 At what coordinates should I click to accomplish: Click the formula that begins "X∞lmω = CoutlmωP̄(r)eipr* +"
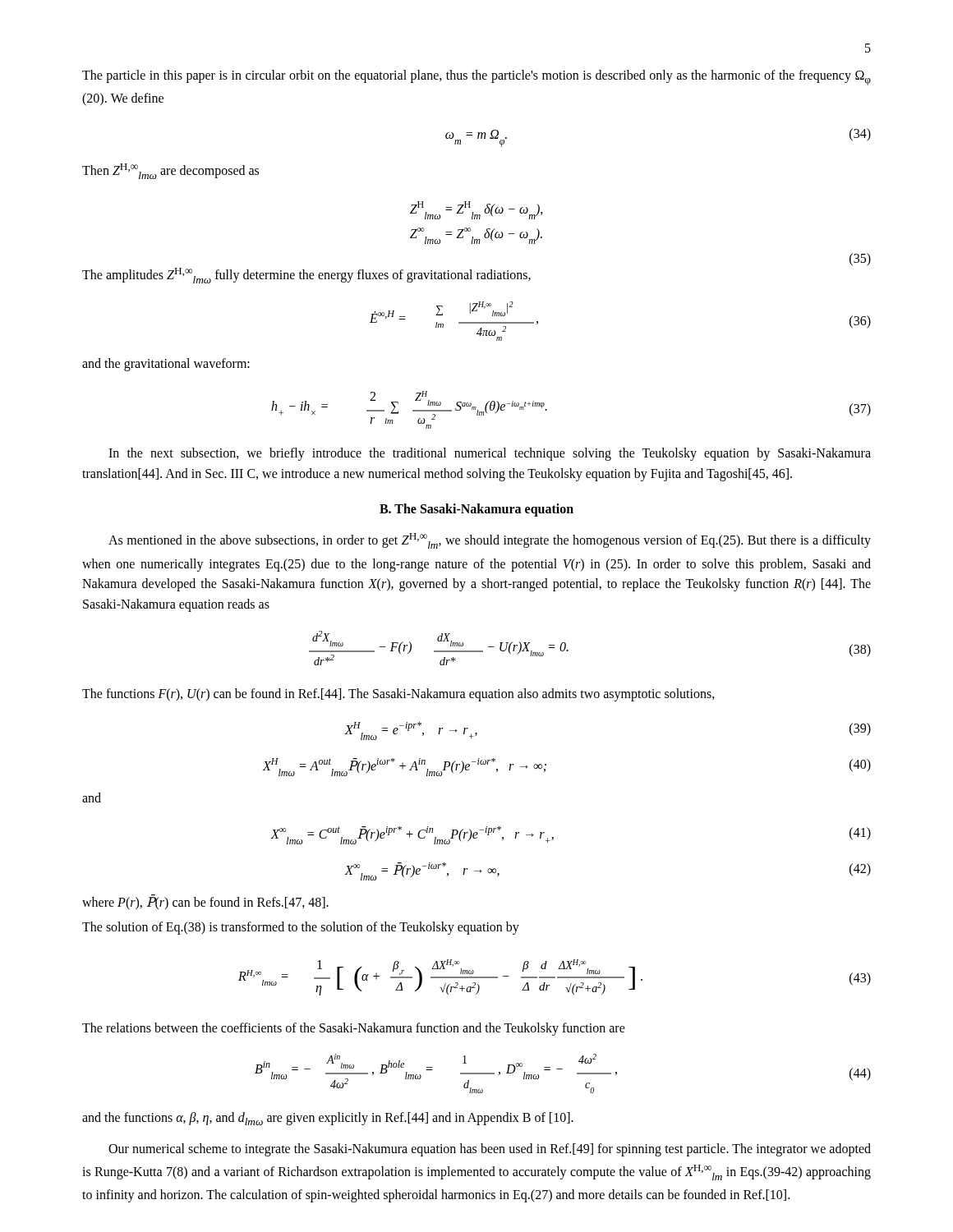(x=410, y=835)
